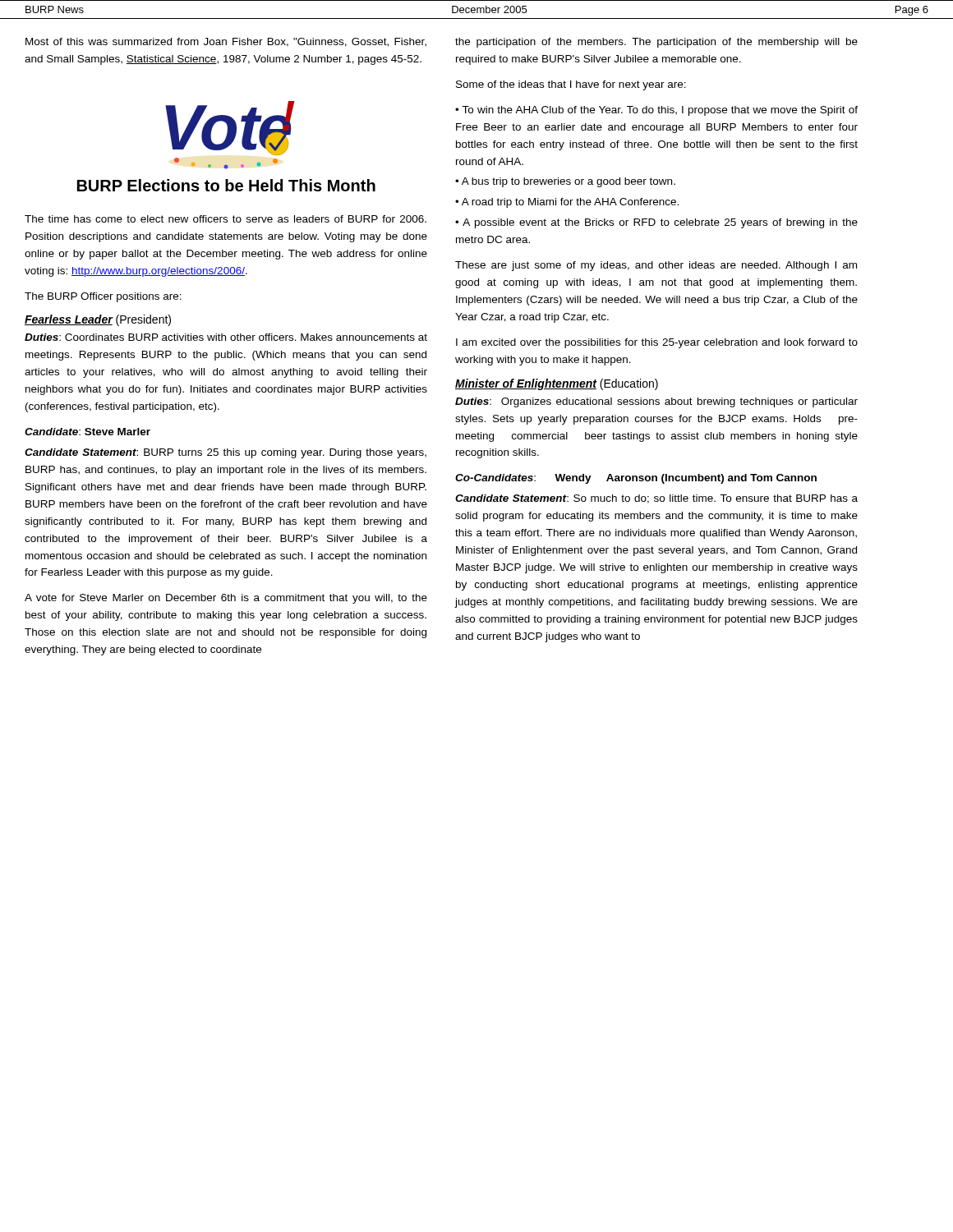Image resolution: width=953 pixels, height=1232 pixels.
Task: Find the block on this page that starts "• A bus trip to breweries or a"
Action: [566, 181]
